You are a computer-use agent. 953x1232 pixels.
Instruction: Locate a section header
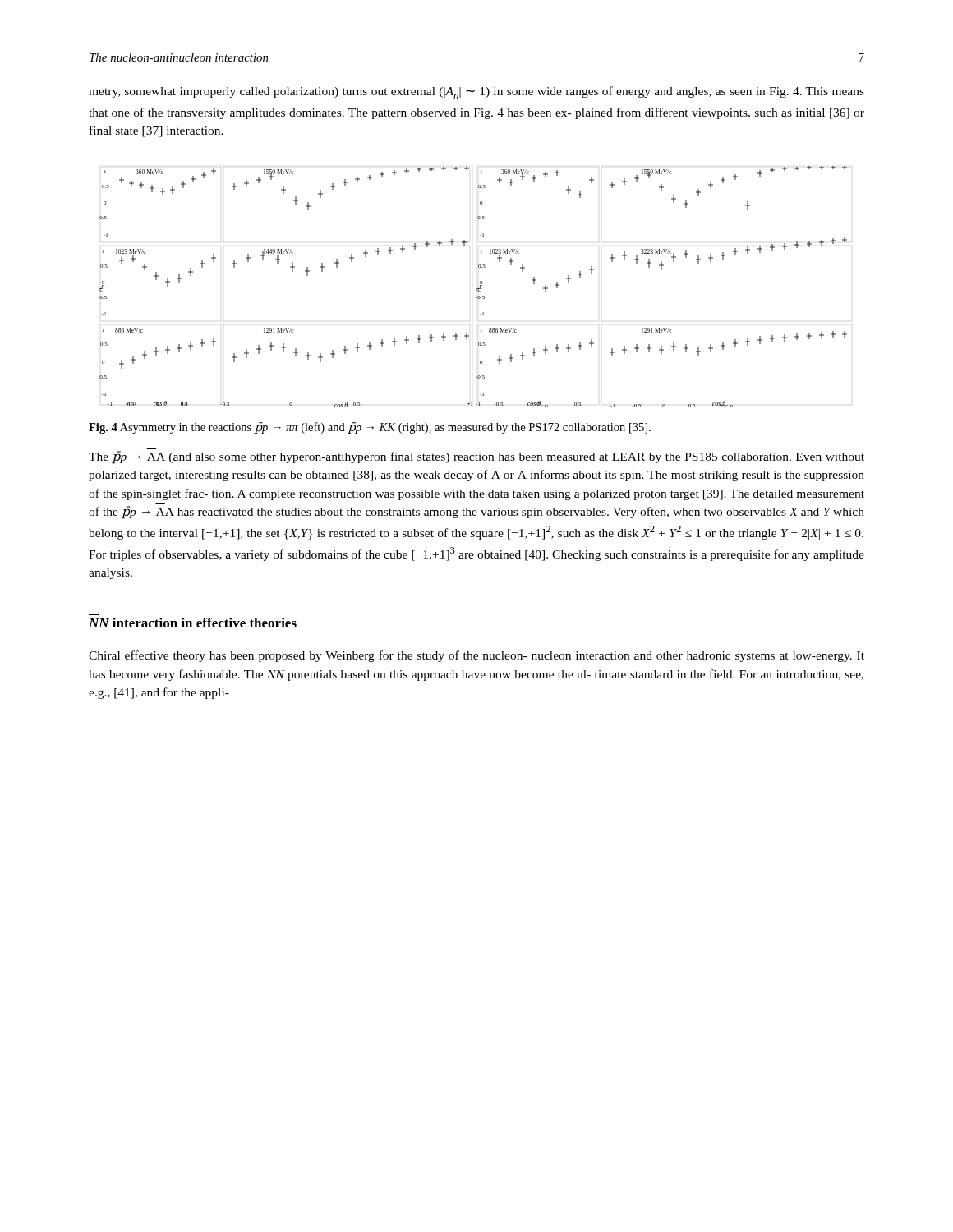pyautogui.click(x=193, y=623)
